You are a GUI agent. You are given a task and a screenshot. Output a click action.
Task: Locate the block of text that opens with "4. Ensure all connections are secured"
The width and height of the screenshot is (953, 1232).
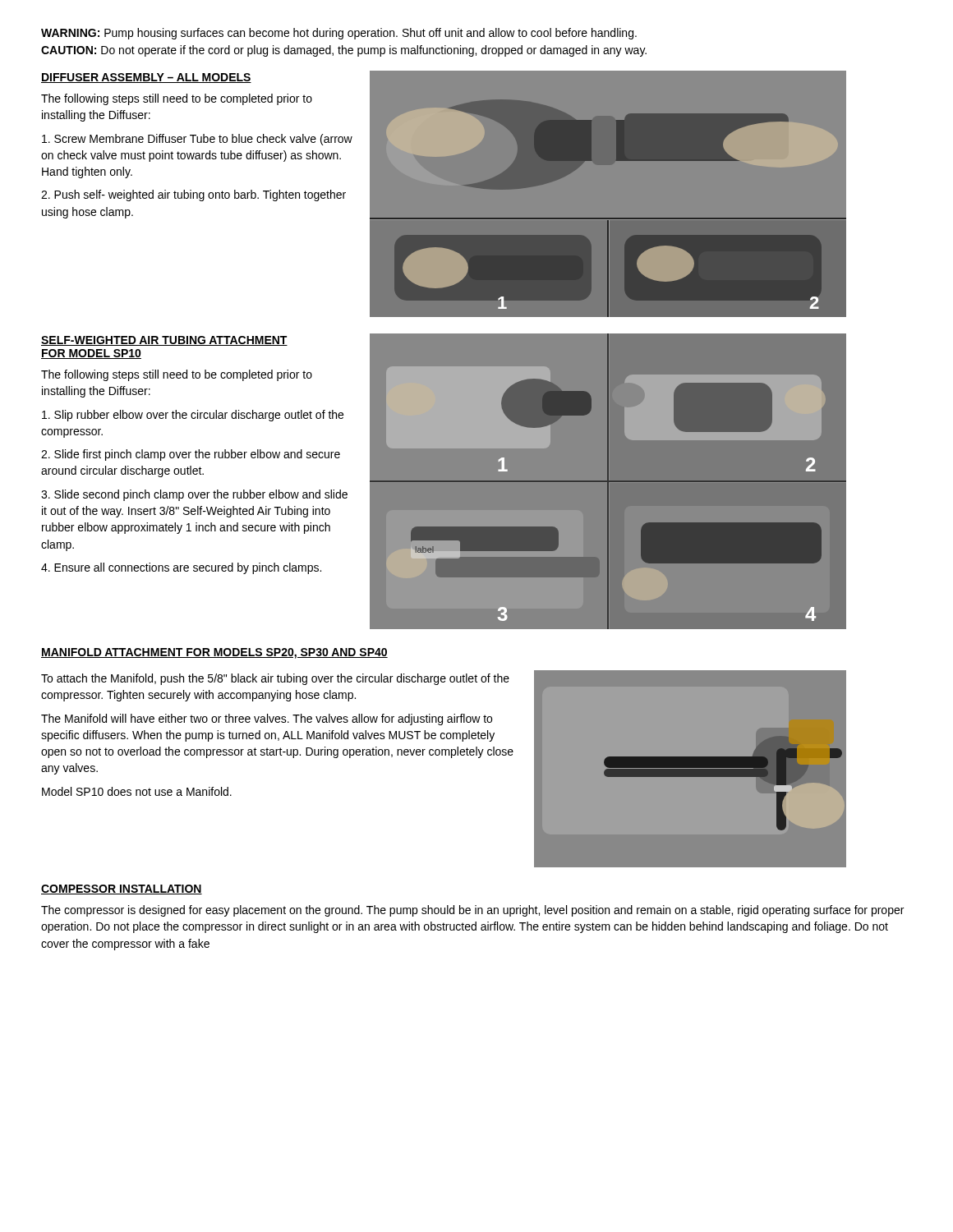click(182, 568)
